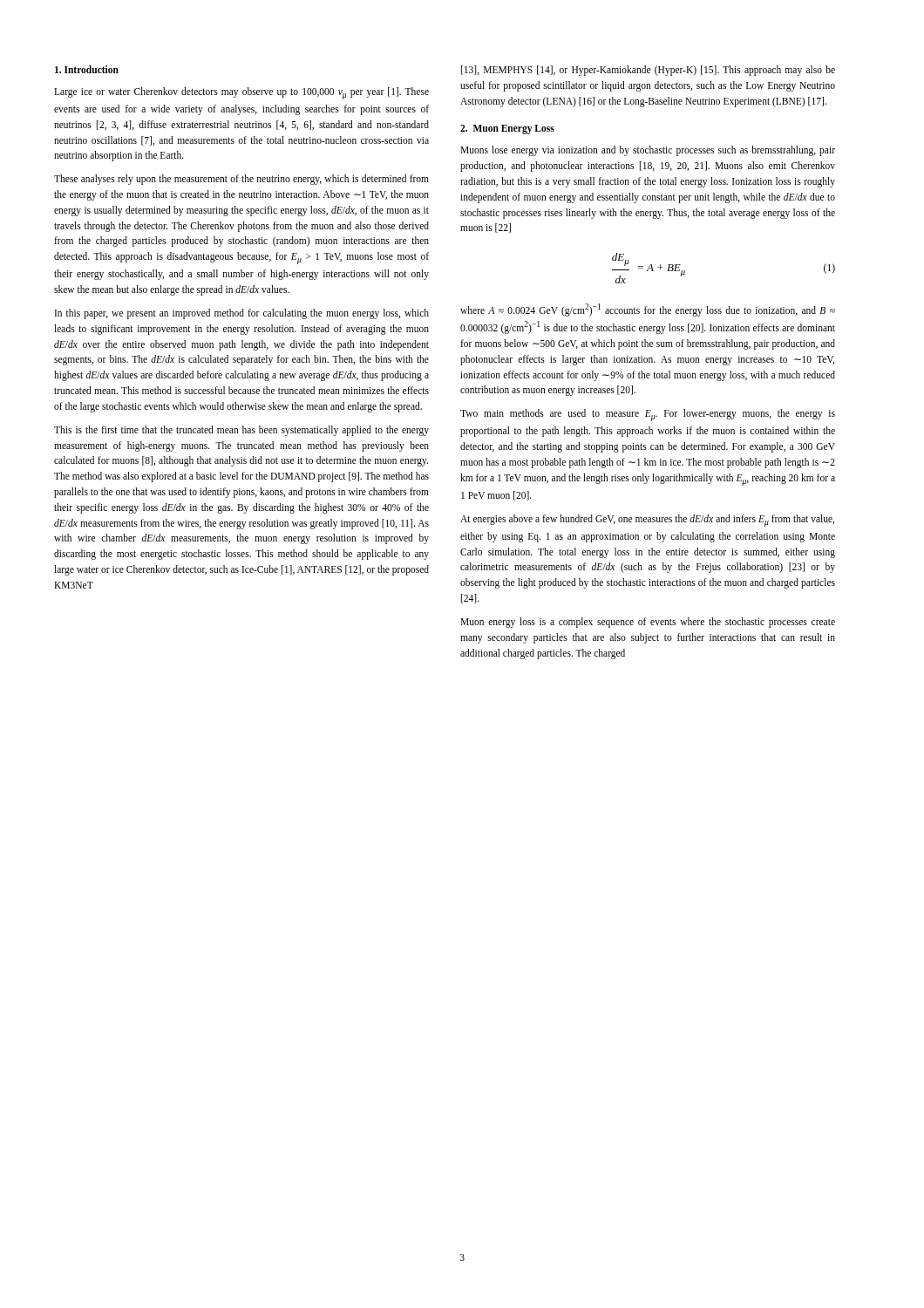Screen dimensions: 1308x924
Task: Select the text block that reads "[13], MEMPHYS [14], or Hyper-Kamiokande"
Action: pyautogui.click(x=648, y=85)
